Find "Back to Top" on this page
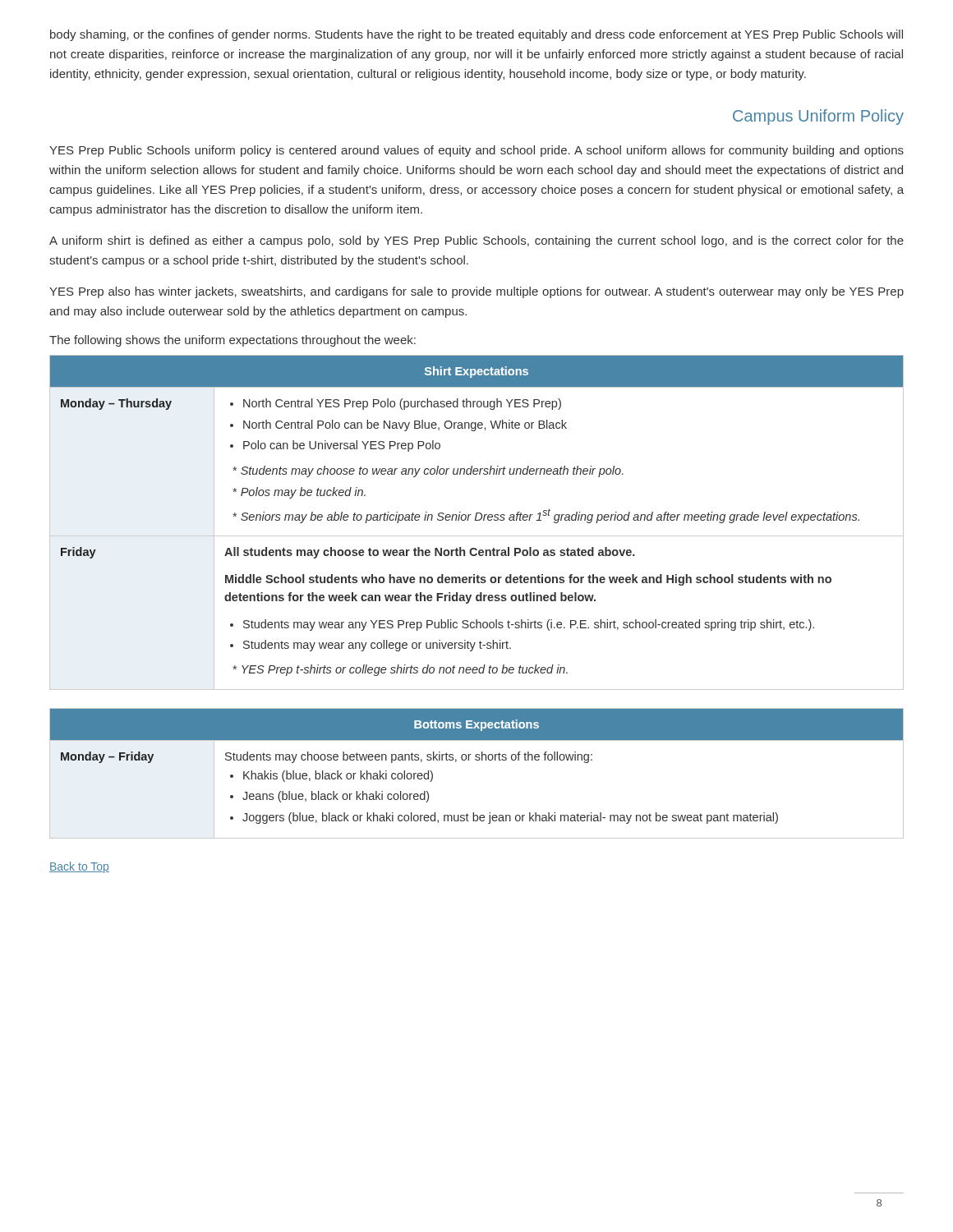Image resolution: width=953 pixels, height=1232 pixels. pyautogui.click(x=79, y=867)
